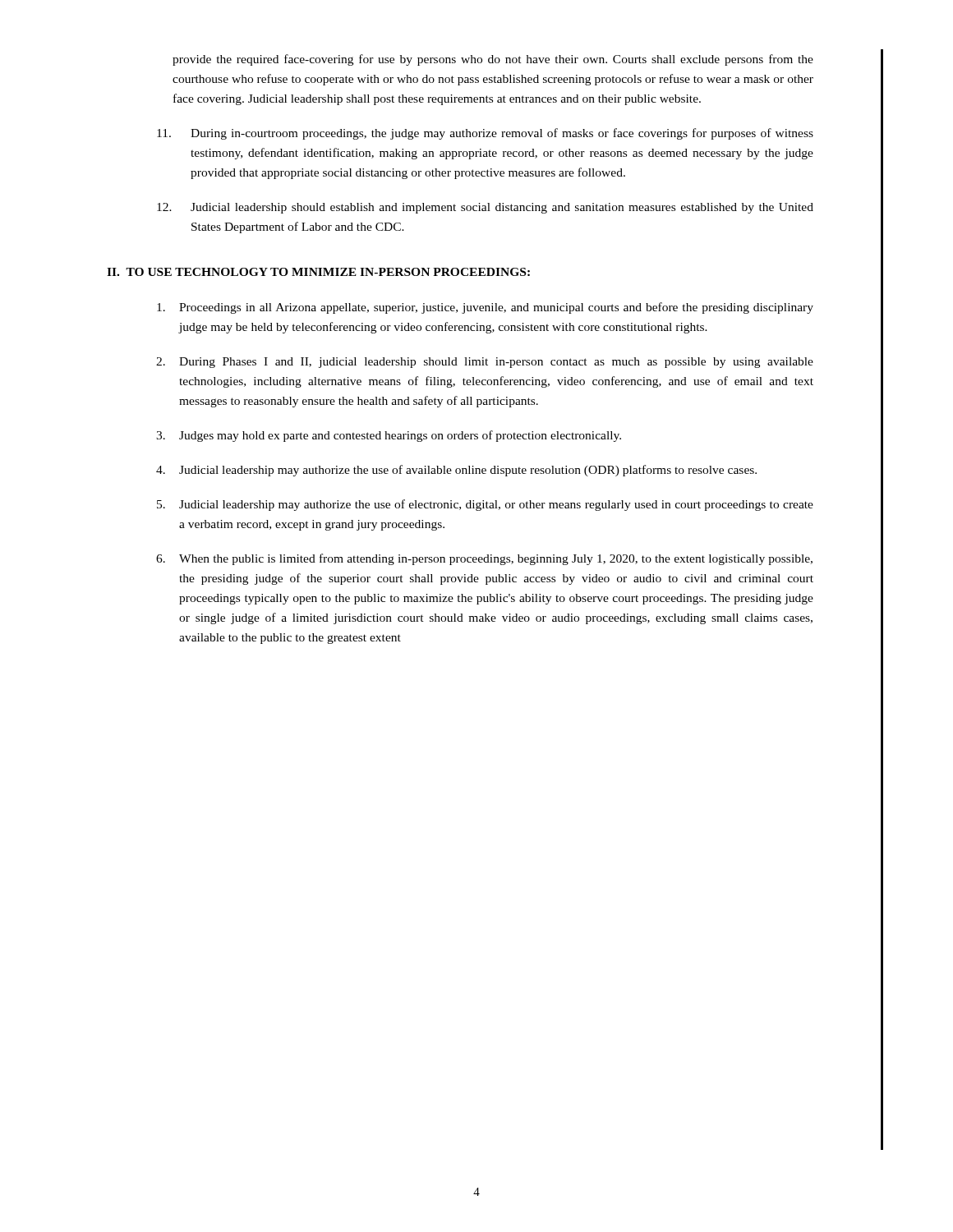Navigate to the passage starting "4. Judicial leadership may authorize the"
The image size is (953, 1232).
(485, 470)
